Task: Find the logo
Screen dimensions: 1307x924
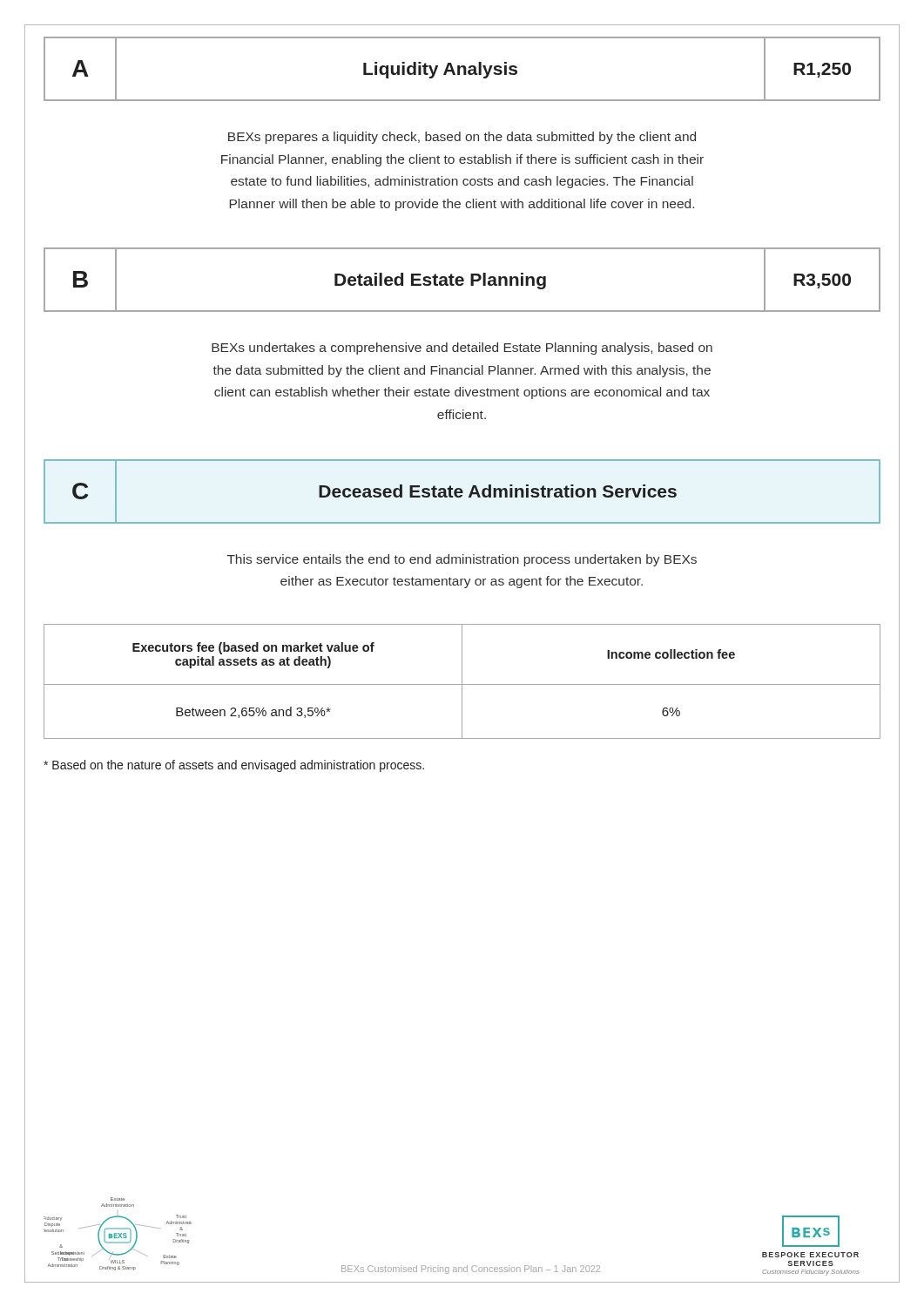Action: coord(811,1246)
